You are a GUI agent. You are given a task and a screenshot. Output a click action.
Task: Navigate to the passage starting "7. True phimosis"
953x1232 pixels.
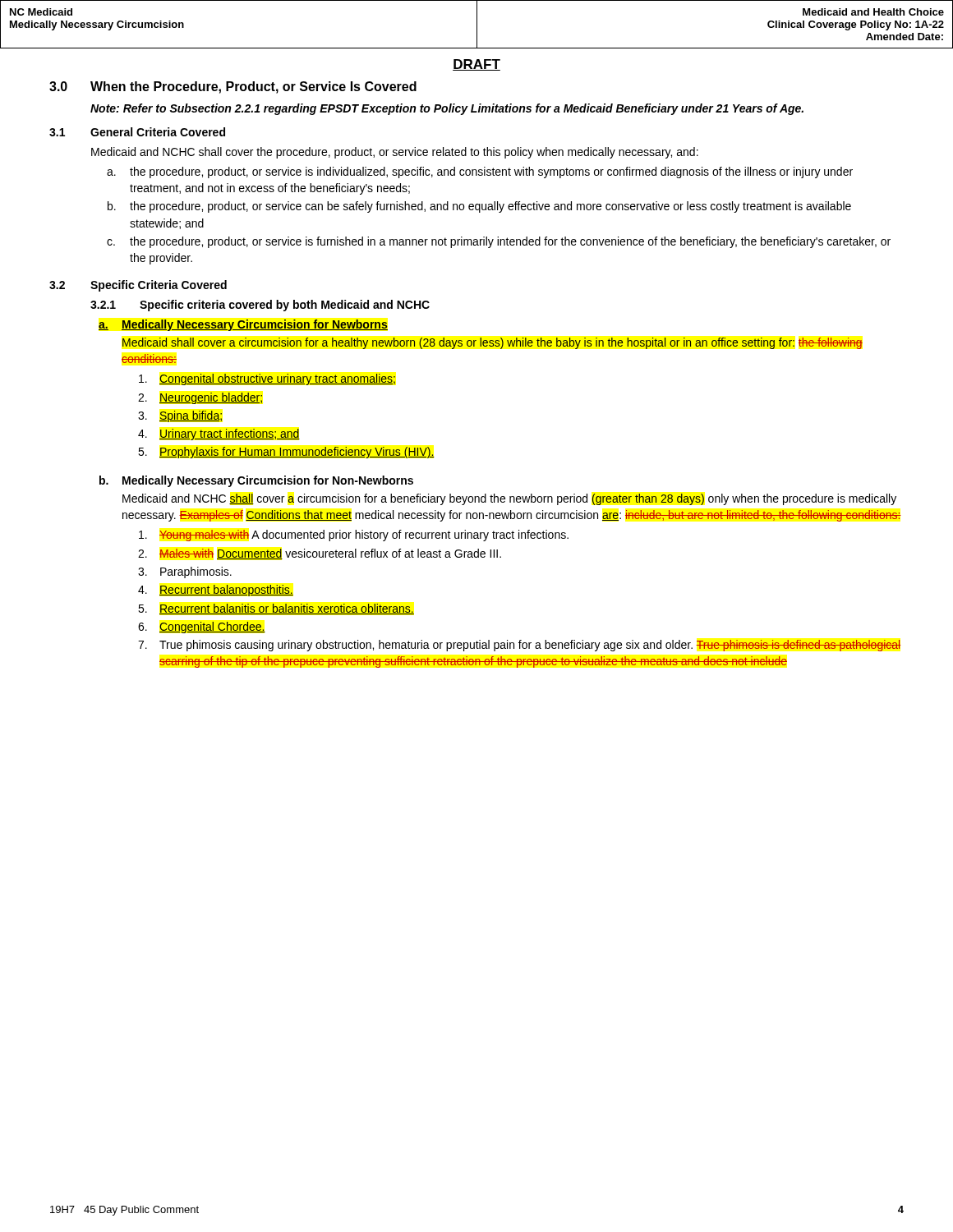[x=521, y=653]
